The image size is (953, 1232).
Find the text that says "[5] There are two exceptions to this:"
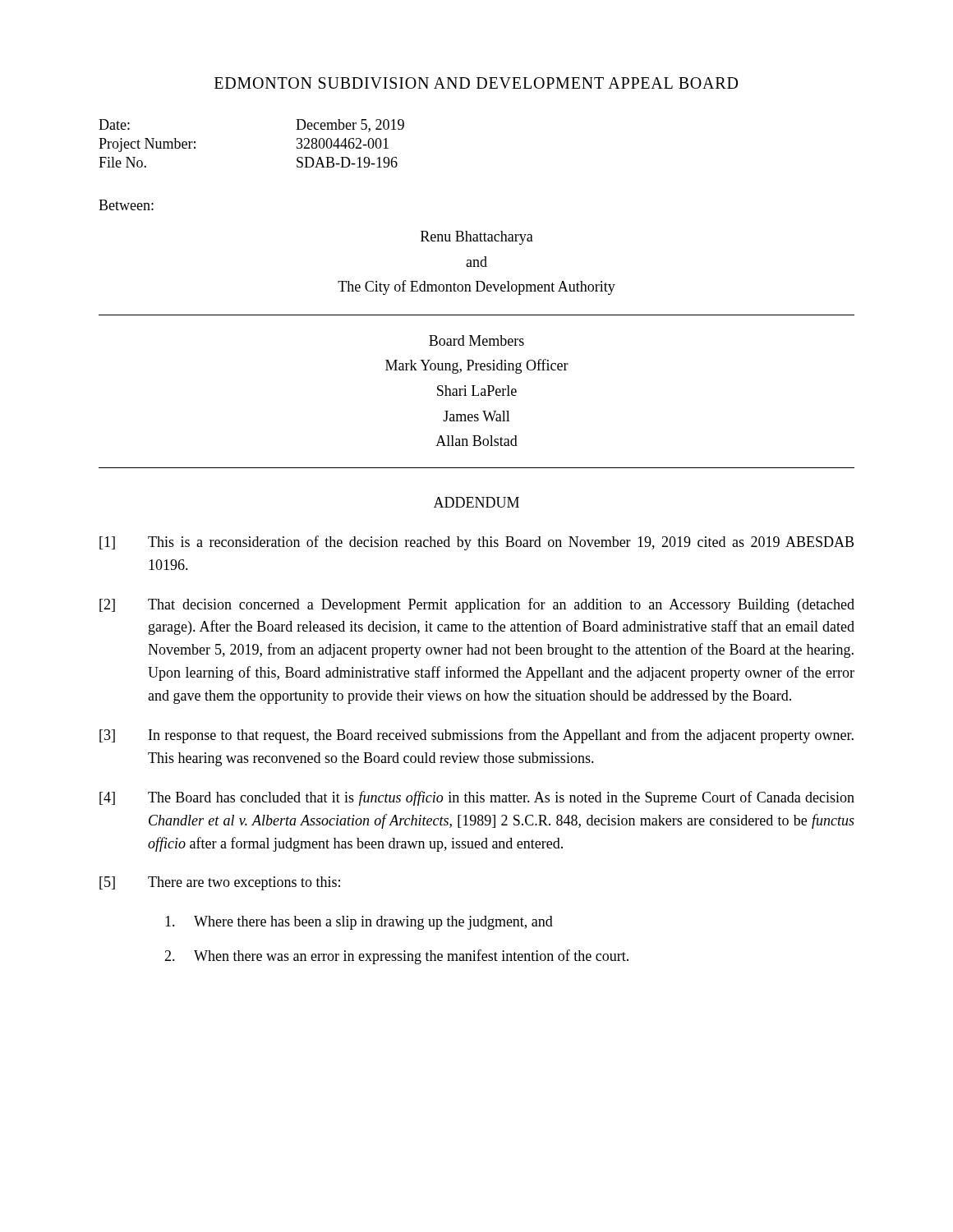tap(220, 883)
